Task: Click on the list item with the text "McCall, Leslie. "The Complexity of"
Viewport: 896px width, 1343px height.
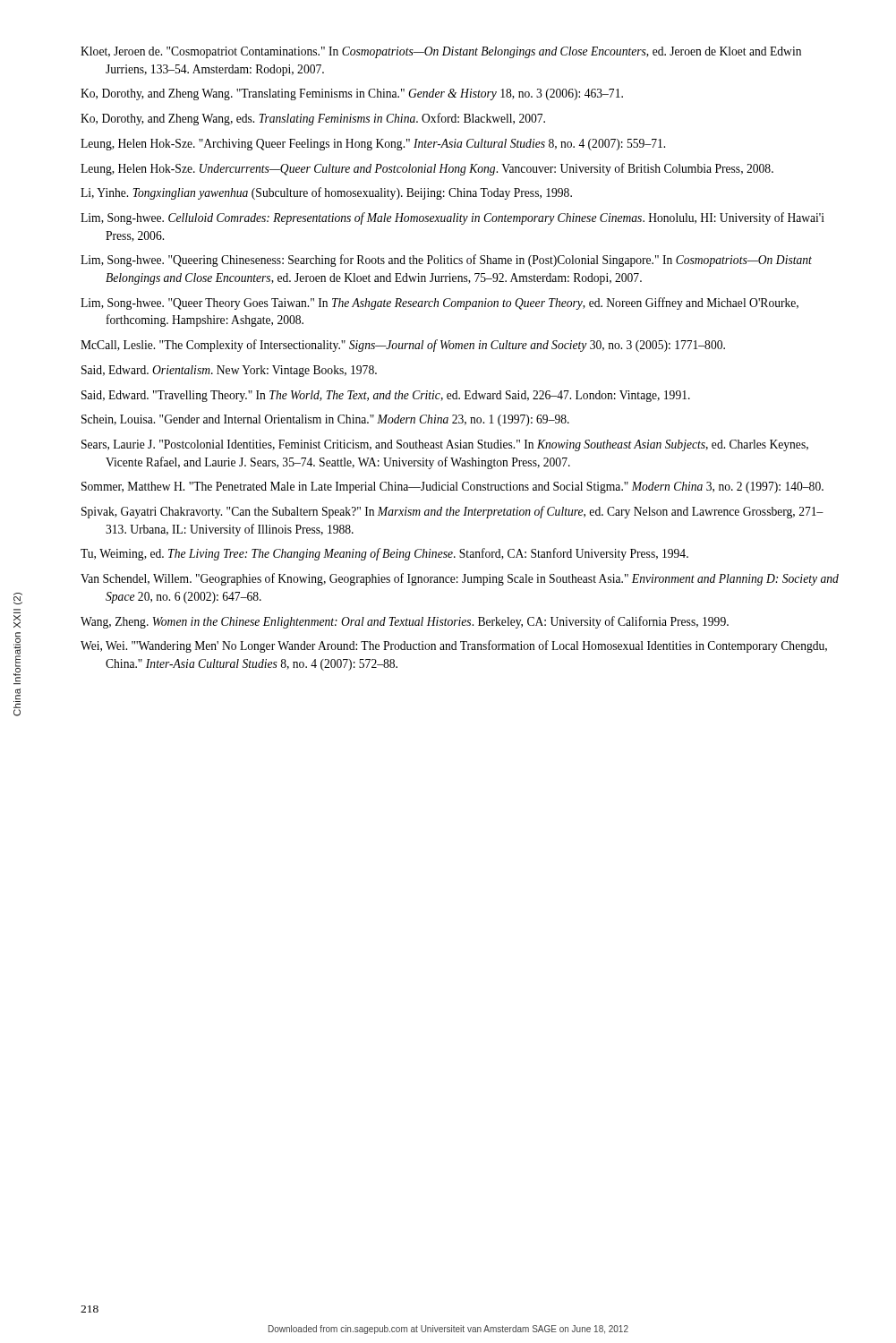Action: (403, 345)
